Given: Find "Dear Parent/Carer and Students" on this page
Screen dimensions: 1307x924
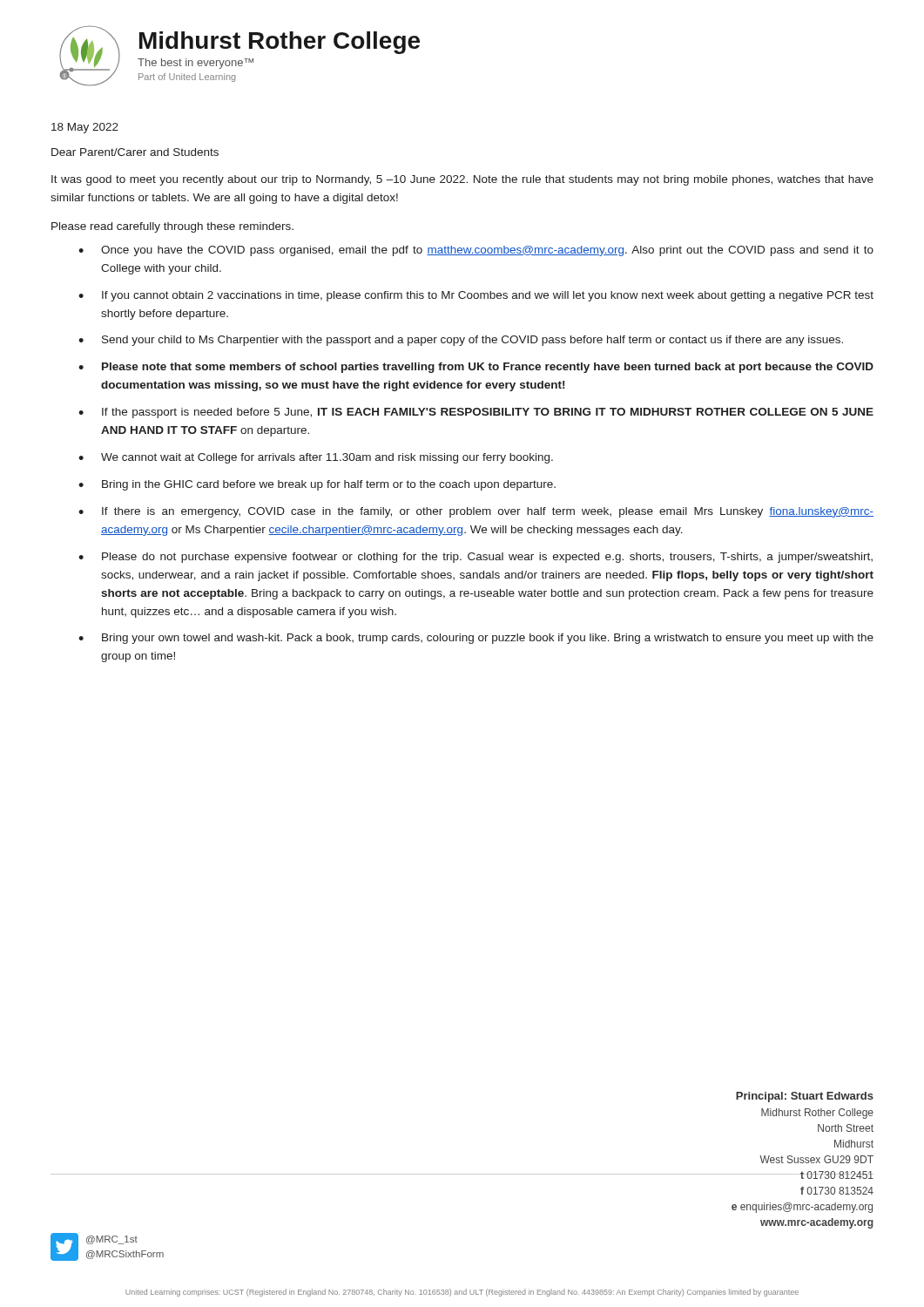Looking at the screenshot, I should (135, 152).
